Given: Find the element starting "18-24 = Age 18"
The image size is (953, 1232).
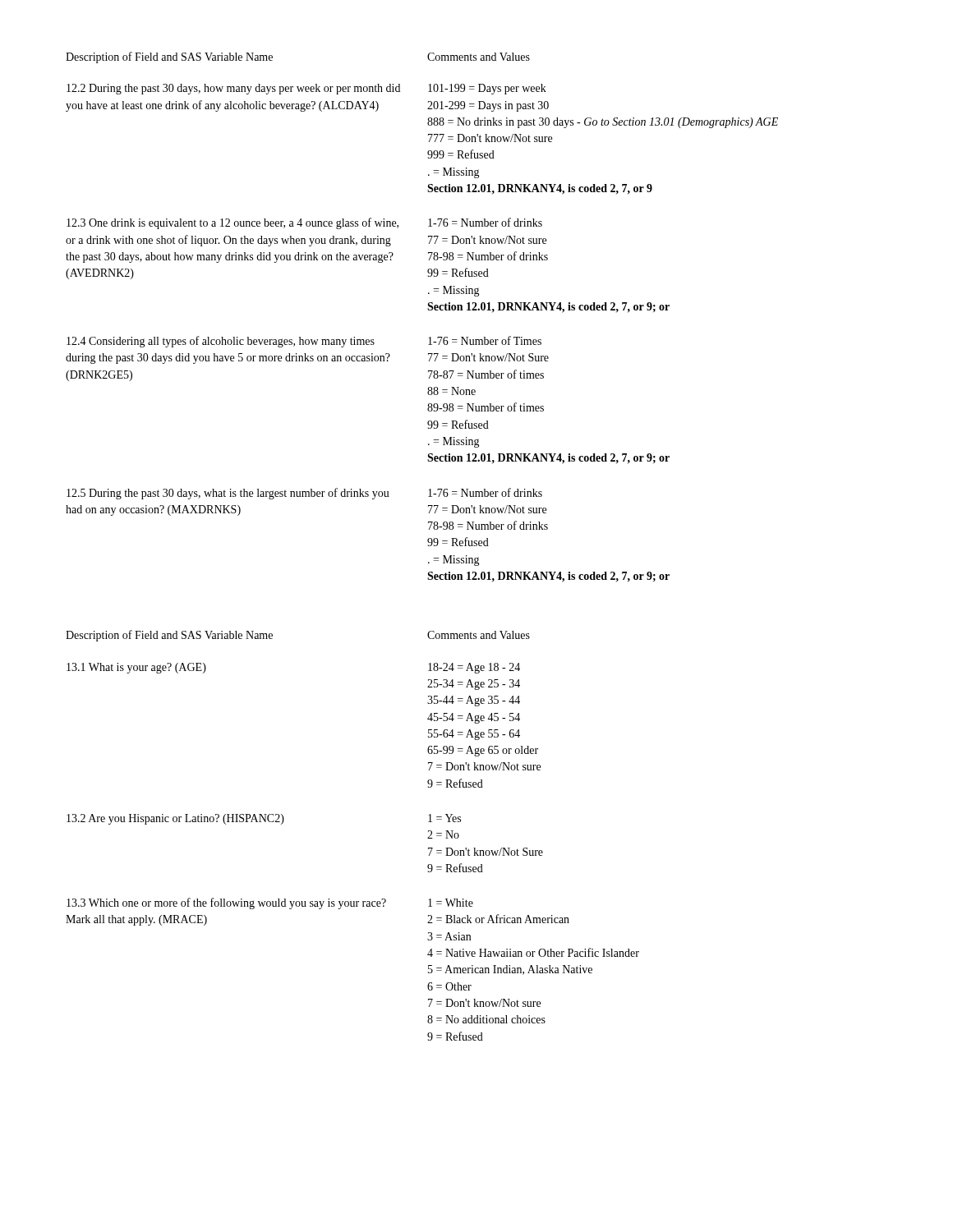Looking at the screenshot, I should (484, 725).
